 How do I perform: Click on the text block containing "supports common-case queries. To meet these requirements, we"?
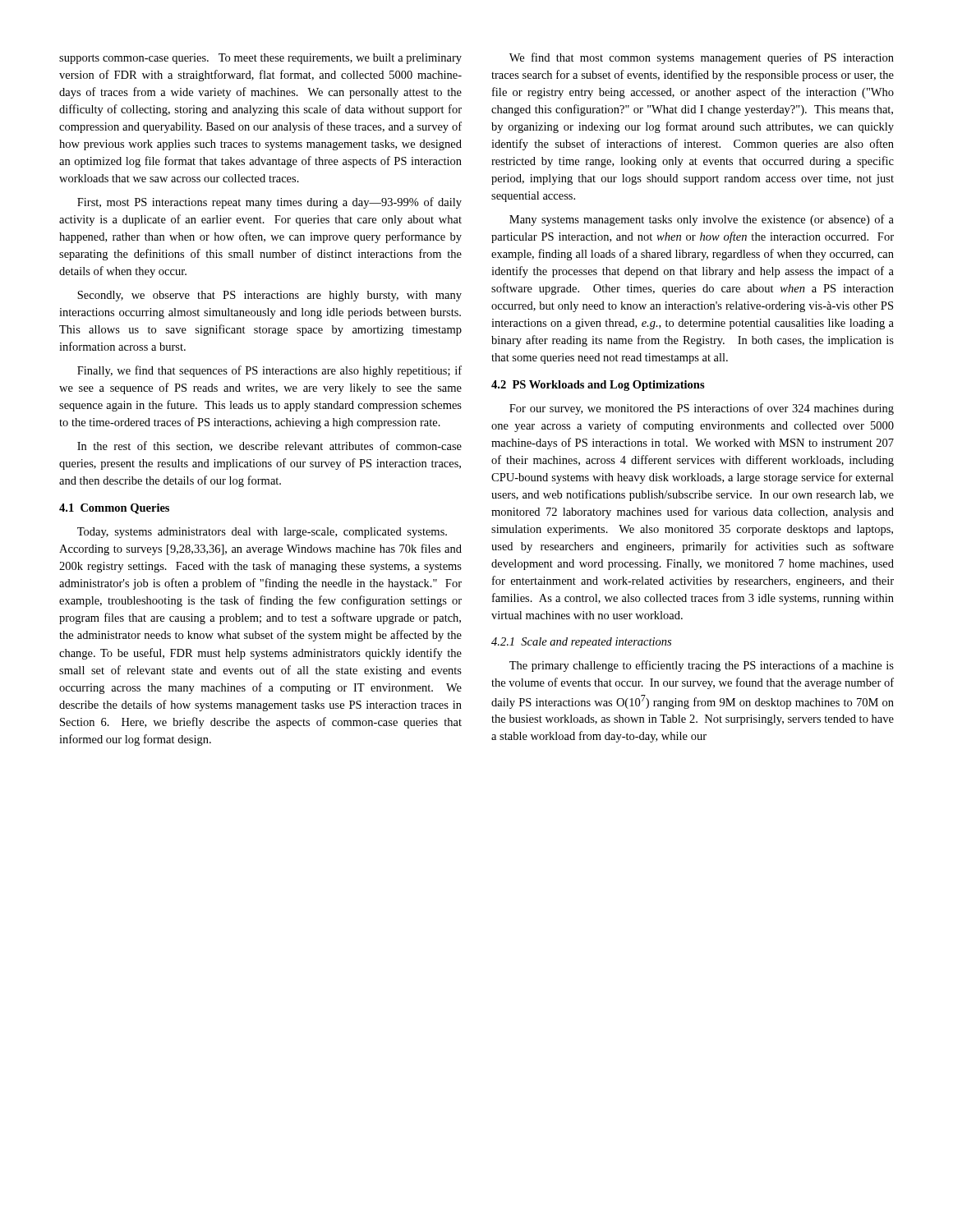coord(260,118)
